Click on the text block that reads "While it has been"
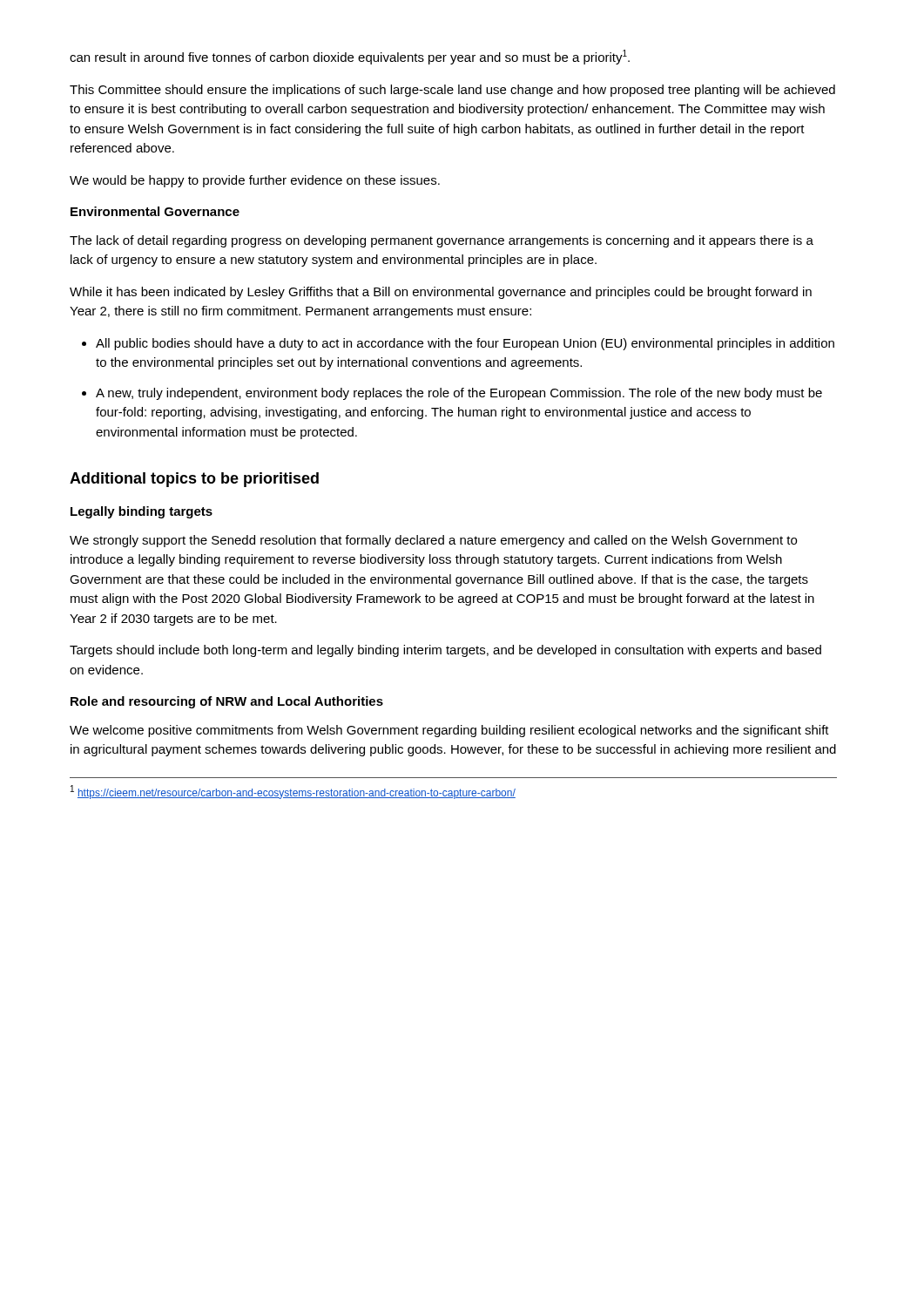 pyautogui.click(x=453, y=302)
